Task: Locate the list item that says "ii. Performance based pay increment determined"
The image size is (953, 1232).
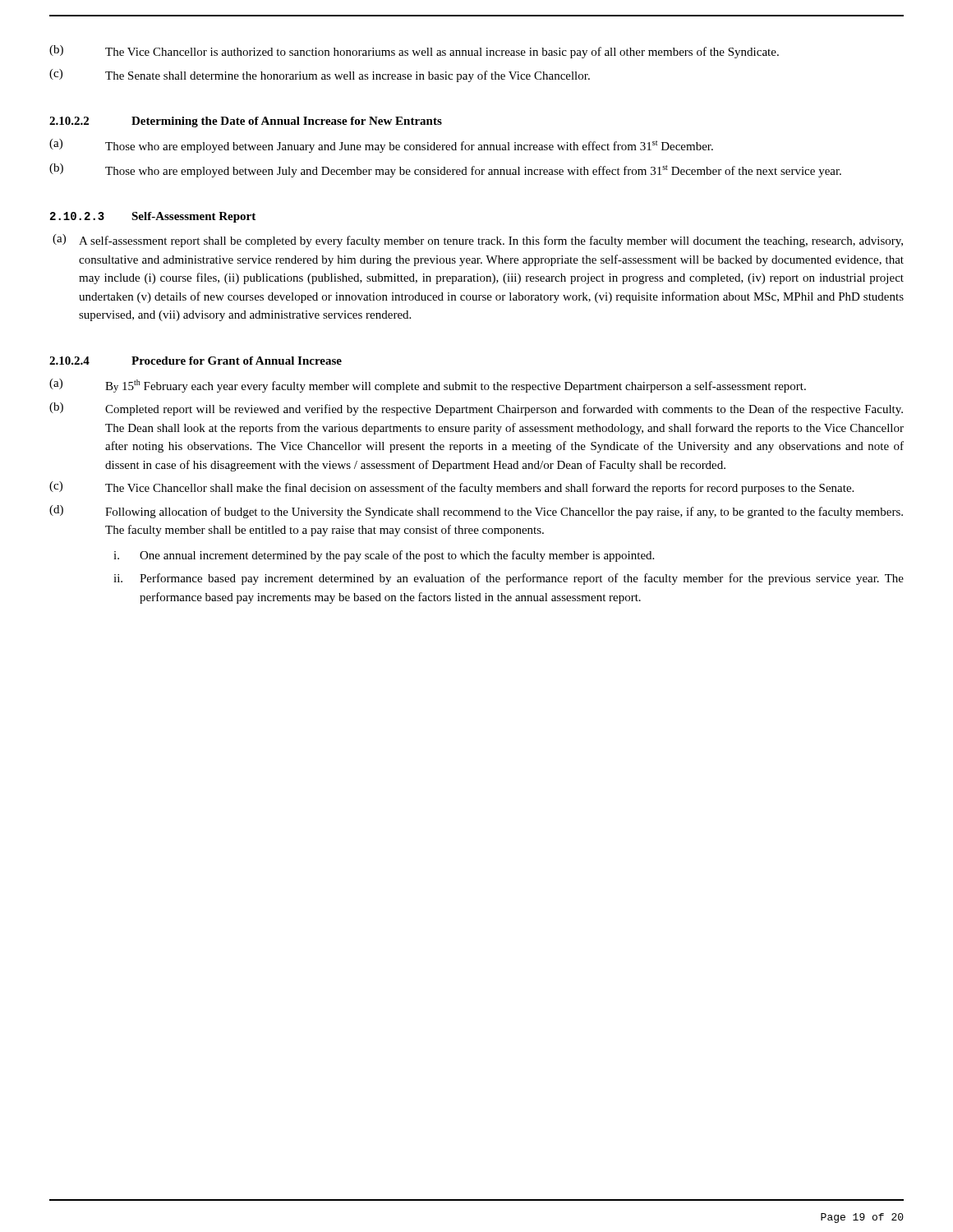Action: coord(509,588)
